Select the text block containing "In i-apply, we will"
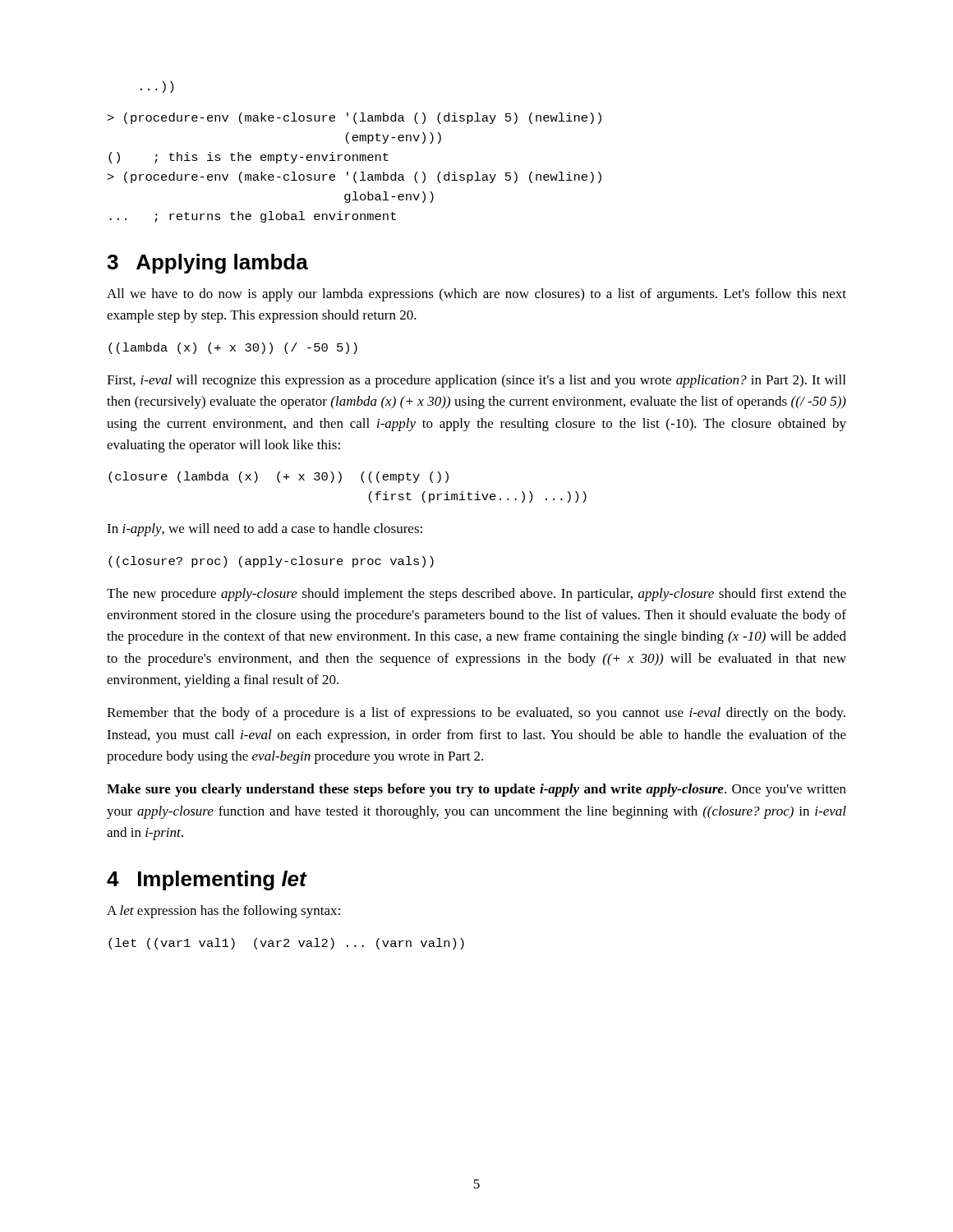Image resolution: width=953 pixels, height=1232 pixels. [265, 529]
